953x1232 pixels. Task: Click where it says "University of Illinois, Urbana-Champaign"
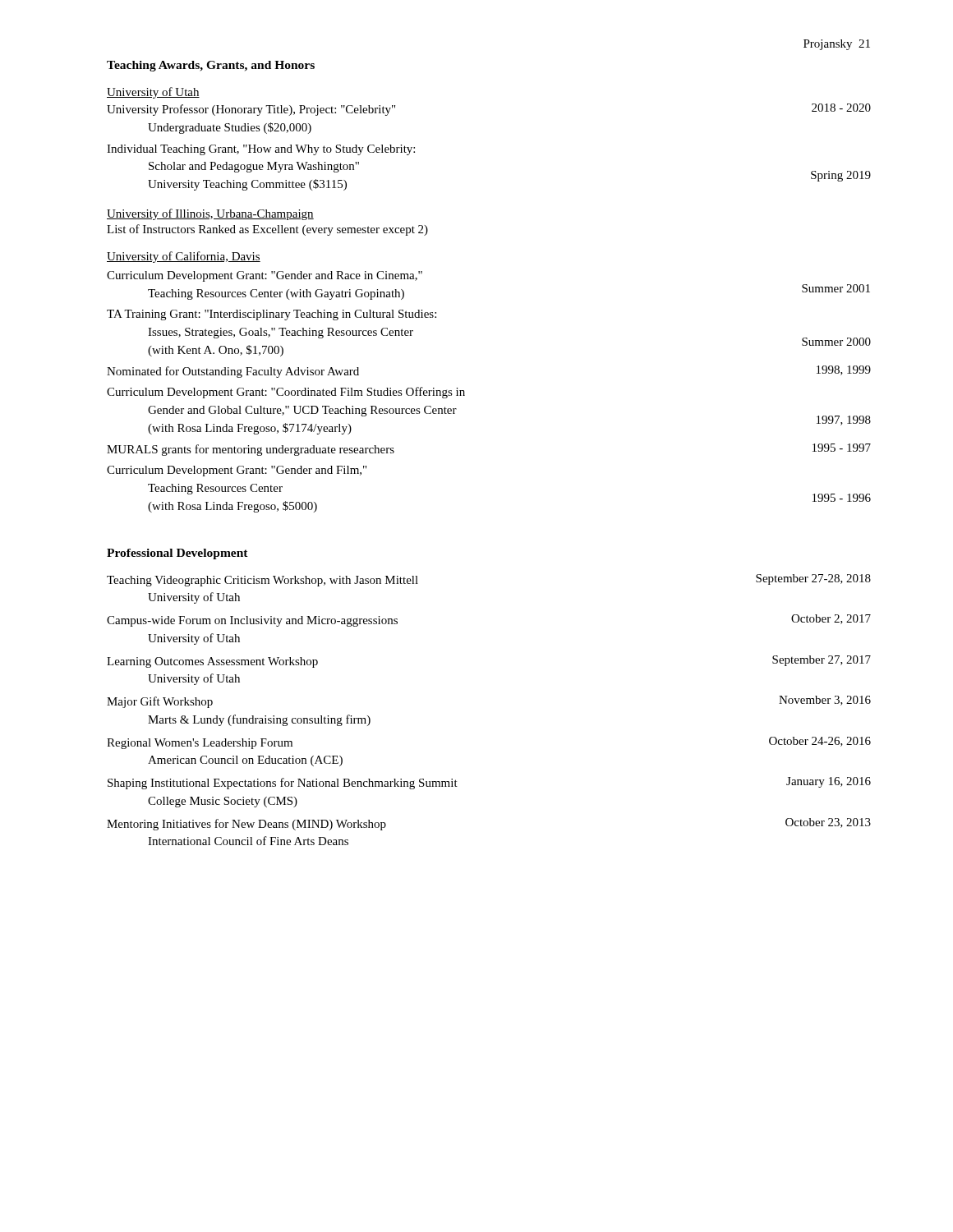tap(210, 213)
